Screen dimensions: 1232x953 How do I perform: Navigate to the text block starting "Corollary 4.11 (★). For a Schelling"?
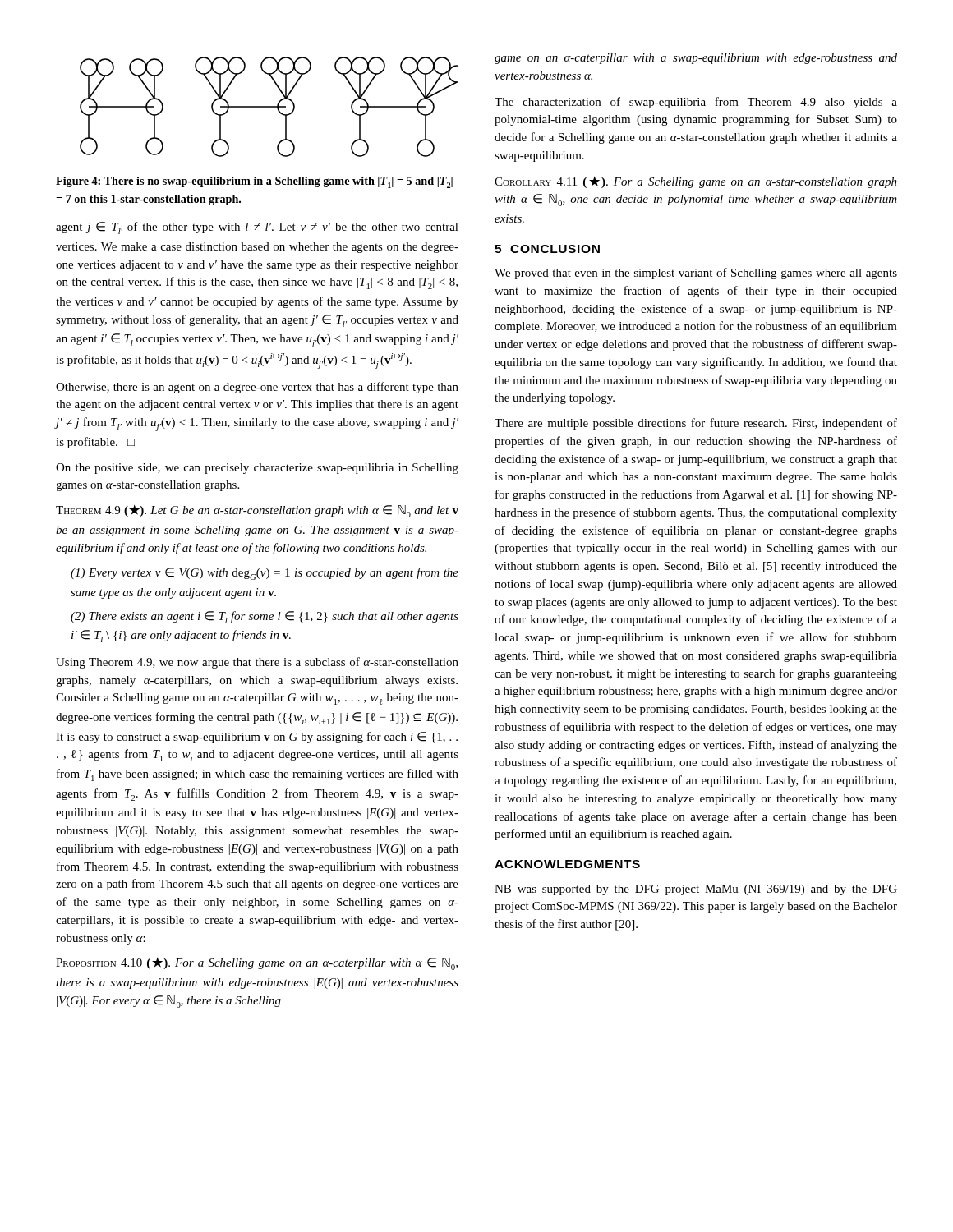pos(696,200)
